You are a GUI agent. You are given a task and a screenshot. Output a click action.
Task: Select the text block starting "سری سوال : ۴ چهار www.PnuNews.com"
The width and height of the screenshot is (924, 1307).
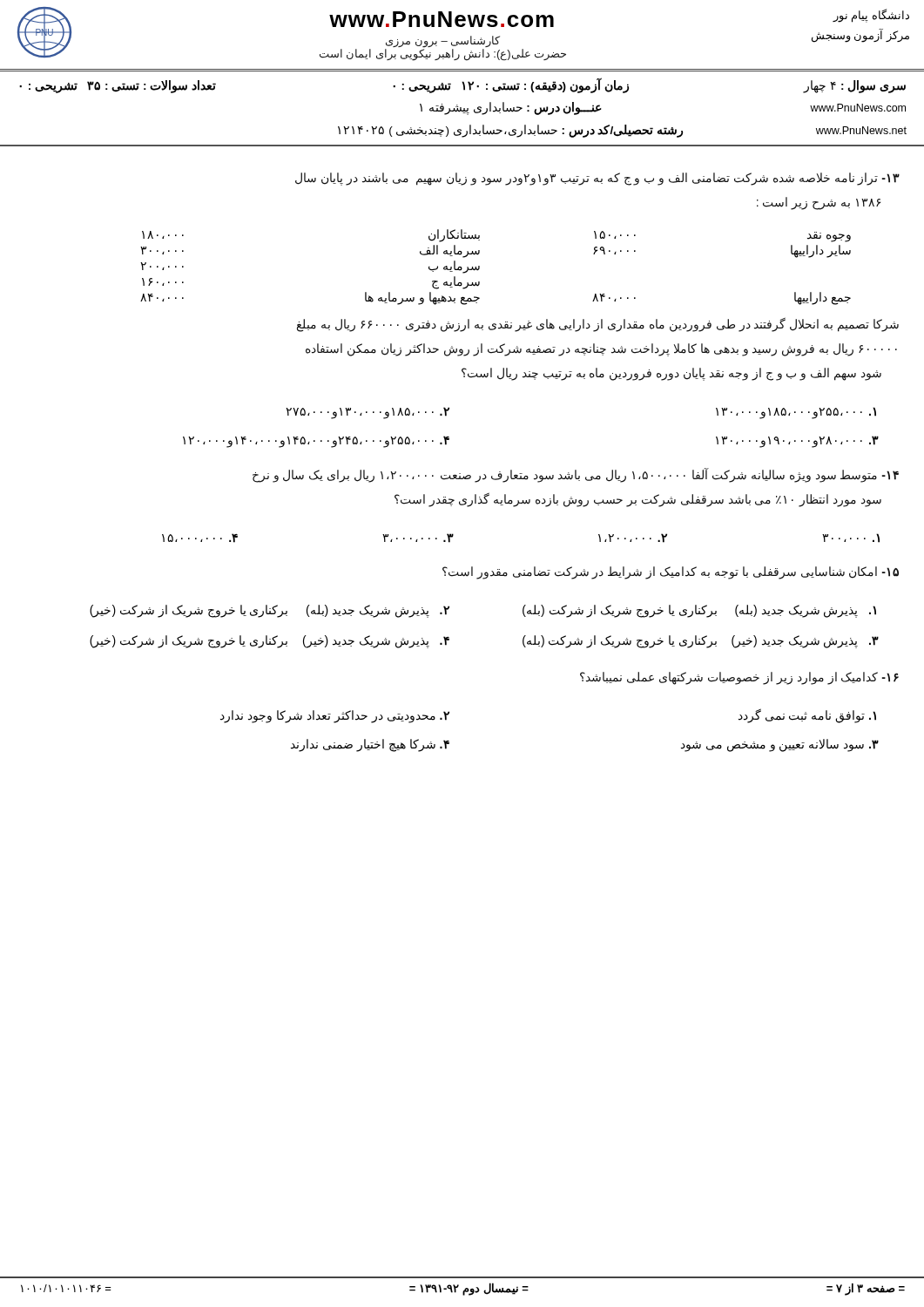[x=462, y=108]
